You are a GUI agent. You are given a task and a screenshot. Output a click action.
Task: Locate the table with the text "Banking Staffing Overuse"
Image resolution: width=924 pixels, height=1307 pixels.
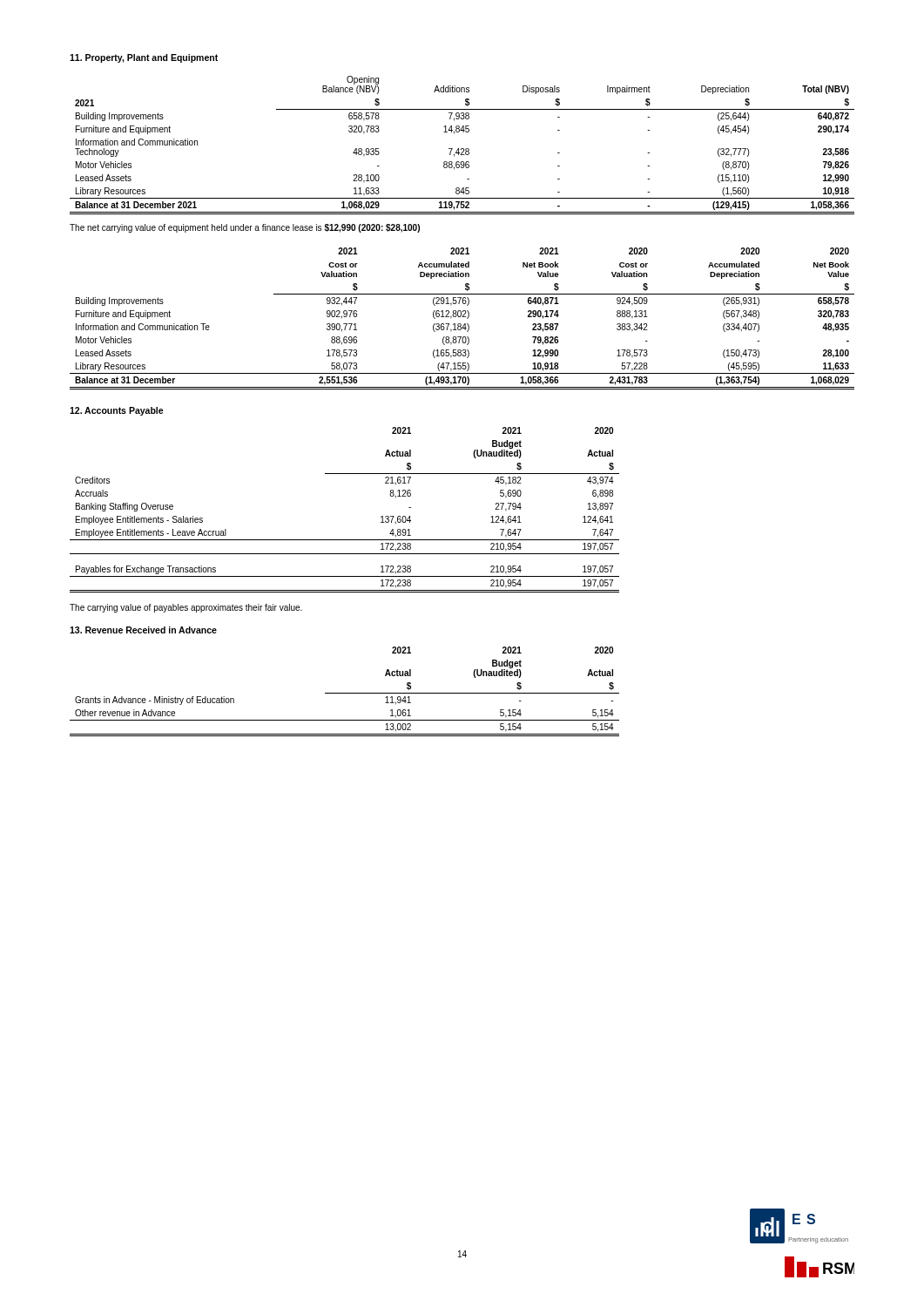(x=462, y=508)
